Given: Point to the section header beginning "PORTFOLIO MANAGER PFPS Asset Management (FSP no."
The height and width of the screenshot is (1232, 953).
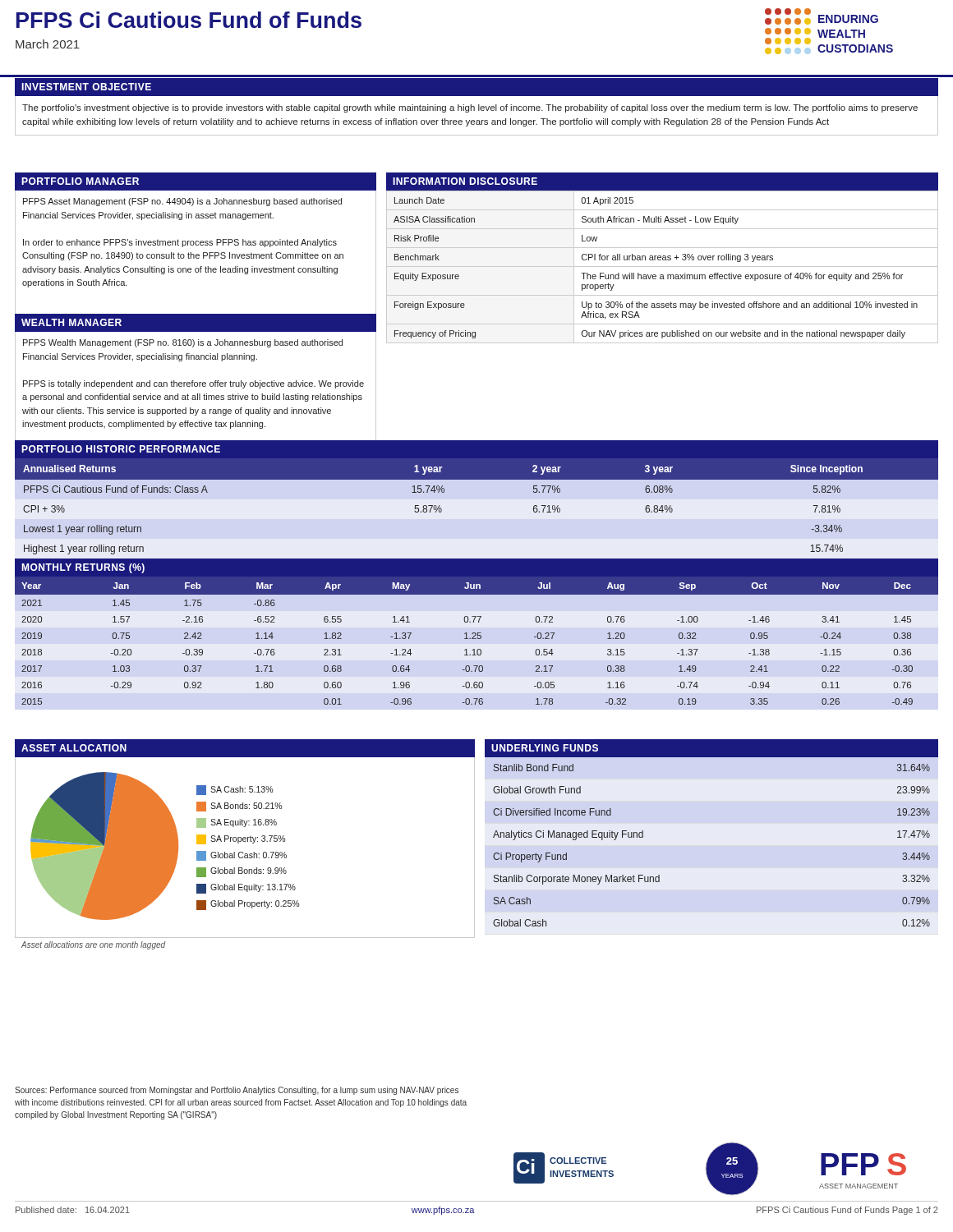Looking at the screenshot, I should coord(196,250).
